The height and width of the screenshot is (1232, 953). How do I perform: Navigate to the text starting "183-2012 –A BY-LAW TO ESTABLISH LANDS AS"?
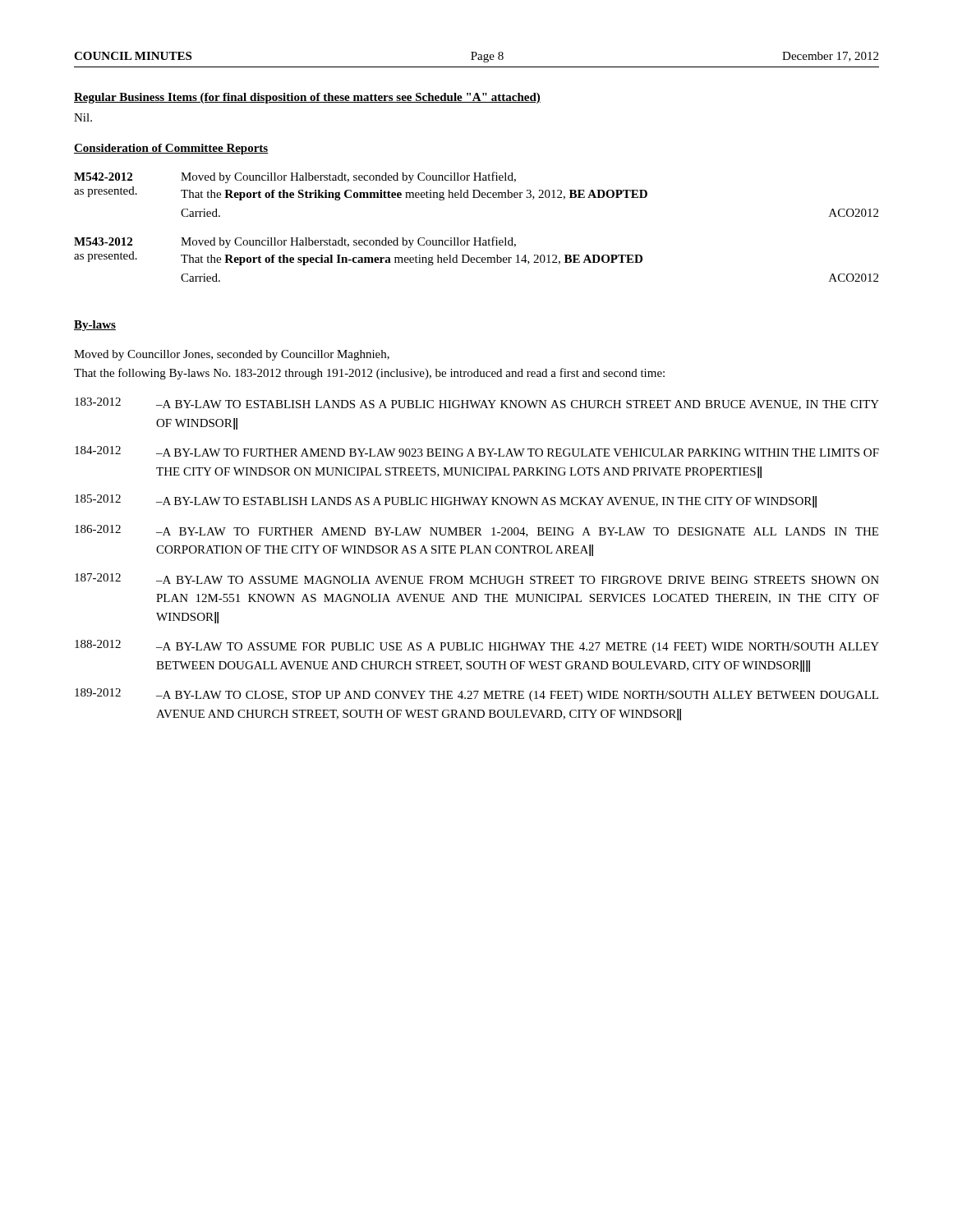476,414
